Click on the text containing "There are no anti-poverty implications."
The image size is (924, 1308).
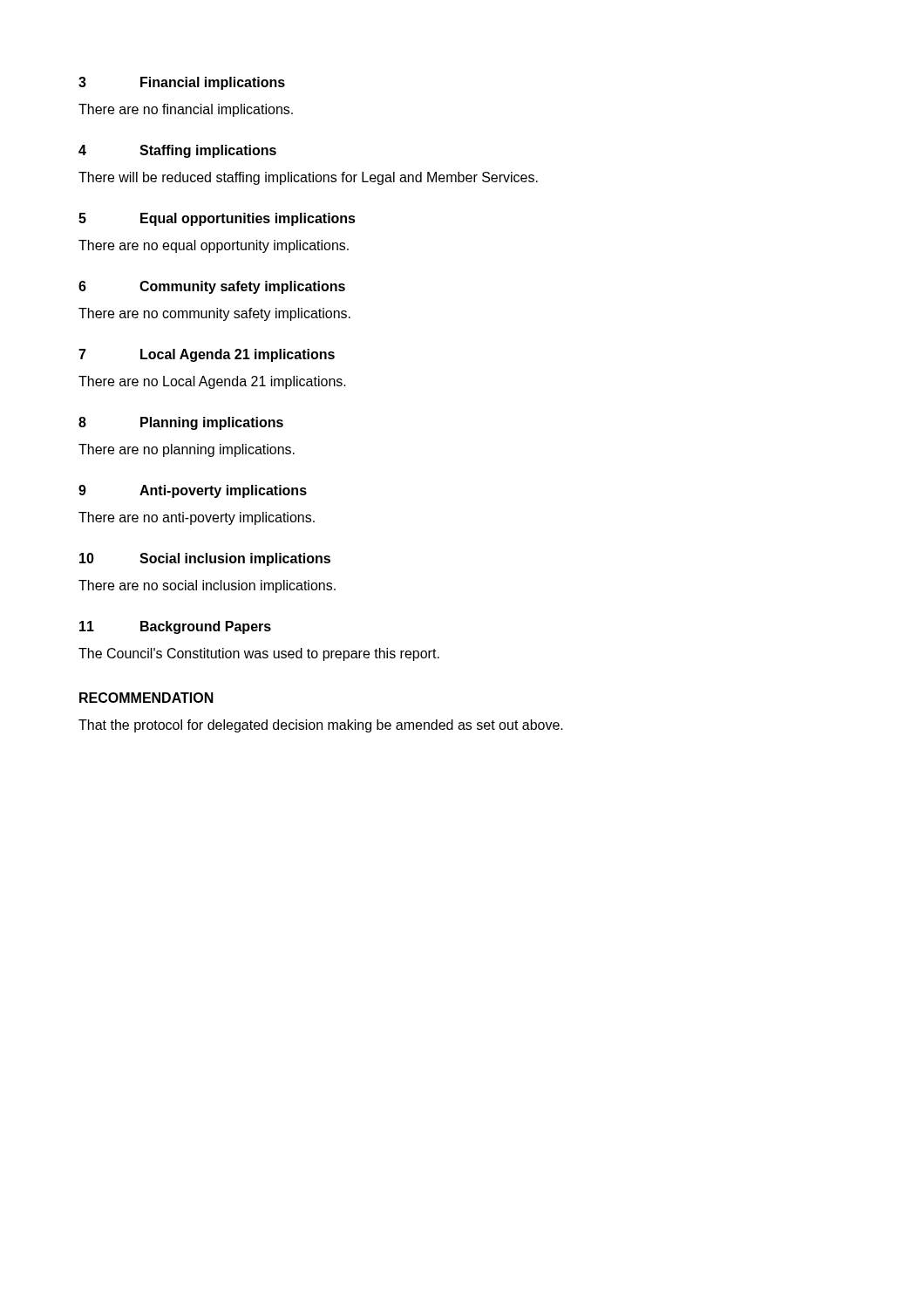click(197, 518)
